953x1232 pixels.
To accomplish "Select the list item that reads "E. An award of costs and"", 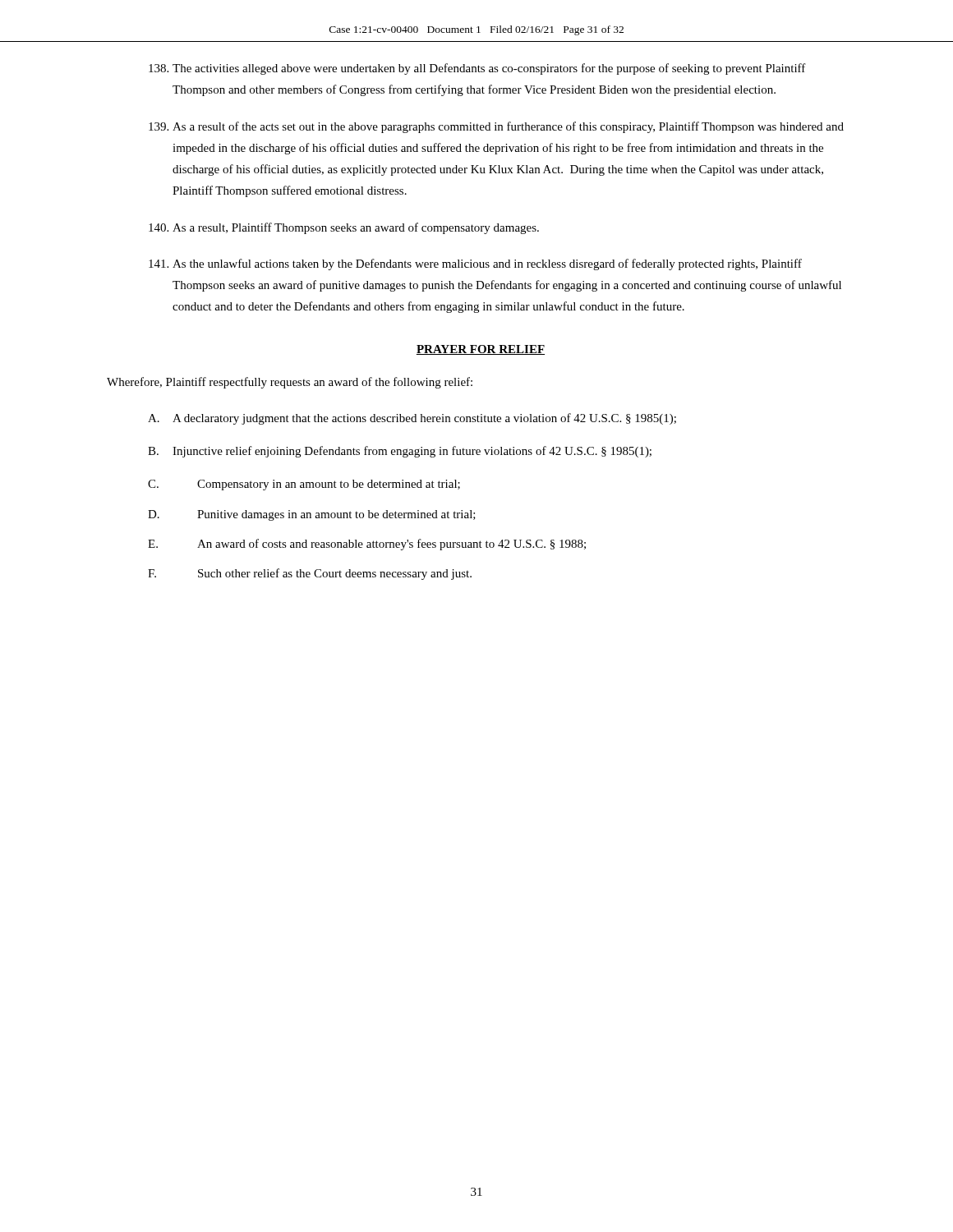I will point(481,544).
